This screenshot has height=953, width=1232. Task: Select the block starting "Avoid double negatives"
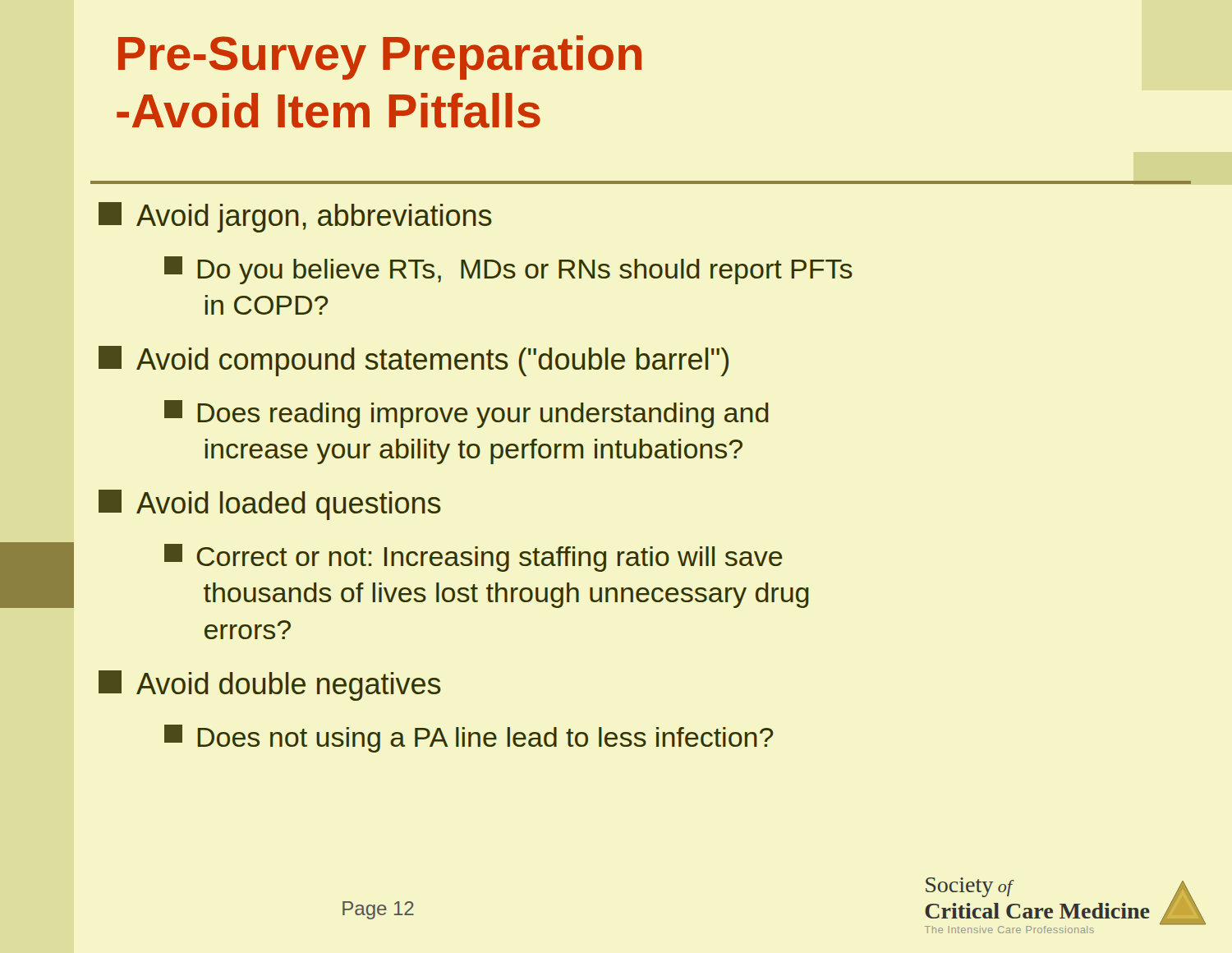pos(270,684)
